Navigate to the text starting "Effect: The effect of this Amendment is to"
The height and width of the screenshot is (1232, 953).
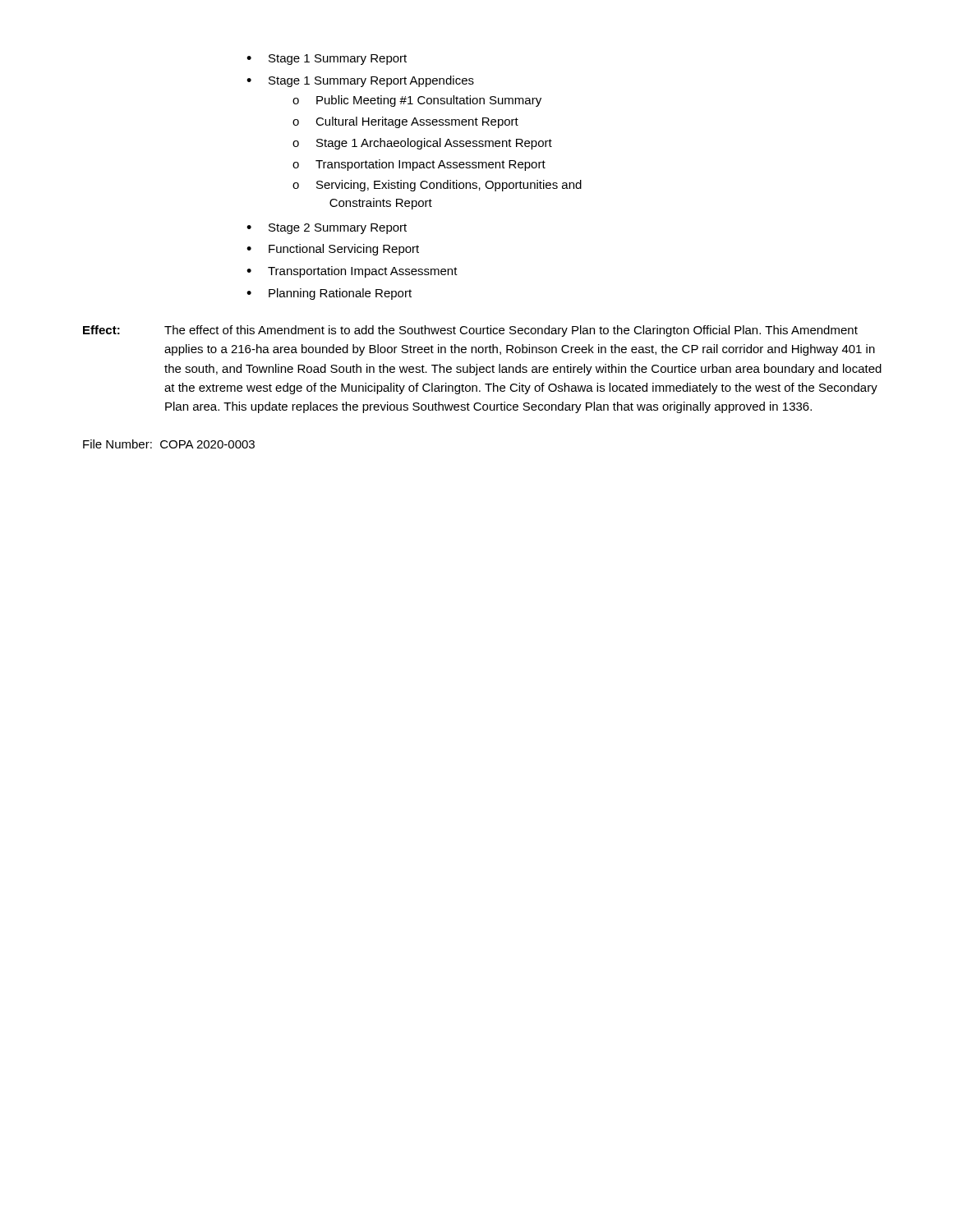[x=485, y=368]
